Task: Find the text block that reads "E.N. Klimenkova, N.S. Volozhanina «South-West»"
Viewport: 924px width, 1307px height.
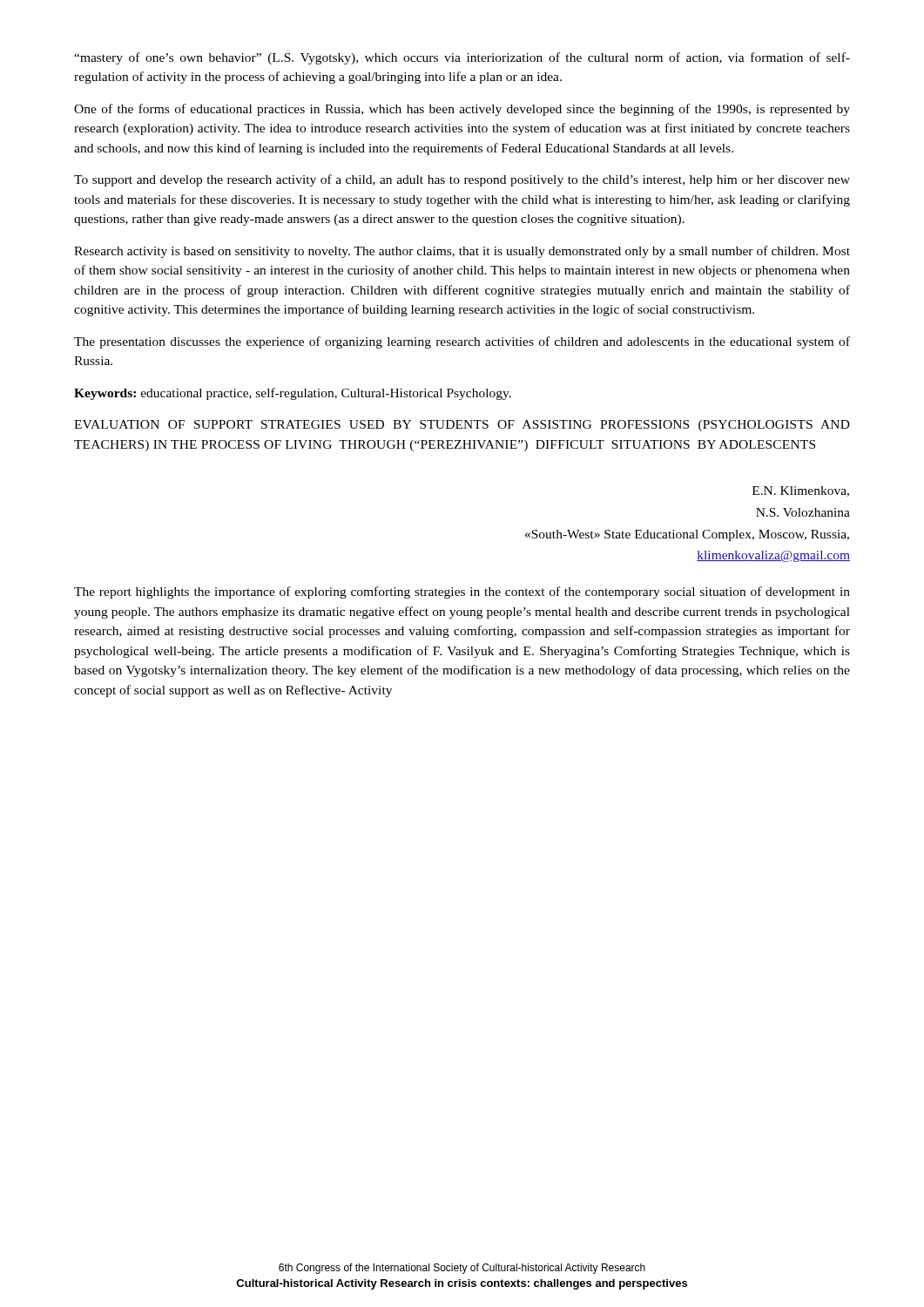Action: [x=801, y=491]
